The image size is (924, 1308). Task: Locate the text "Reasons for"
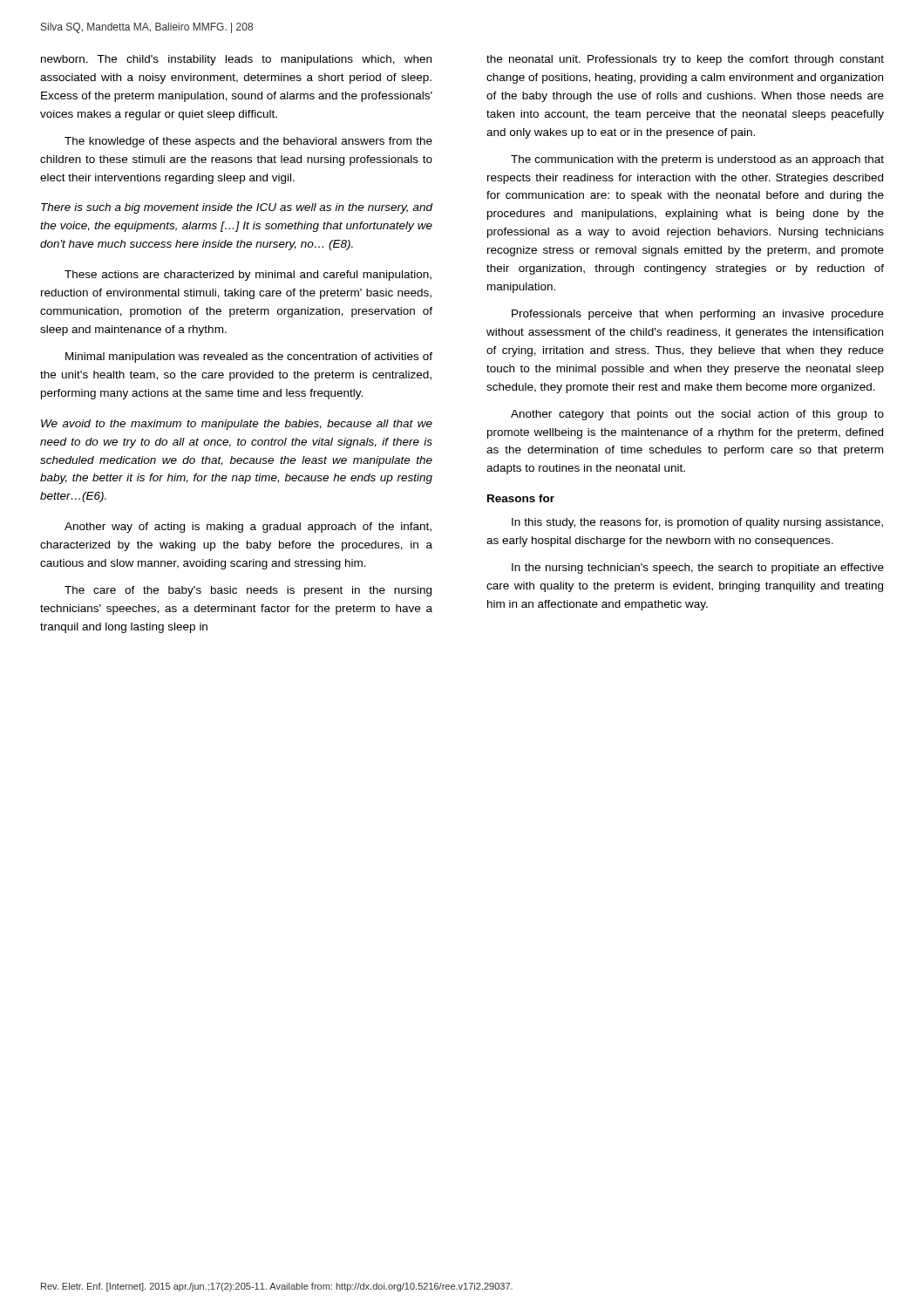pos(521,498)
